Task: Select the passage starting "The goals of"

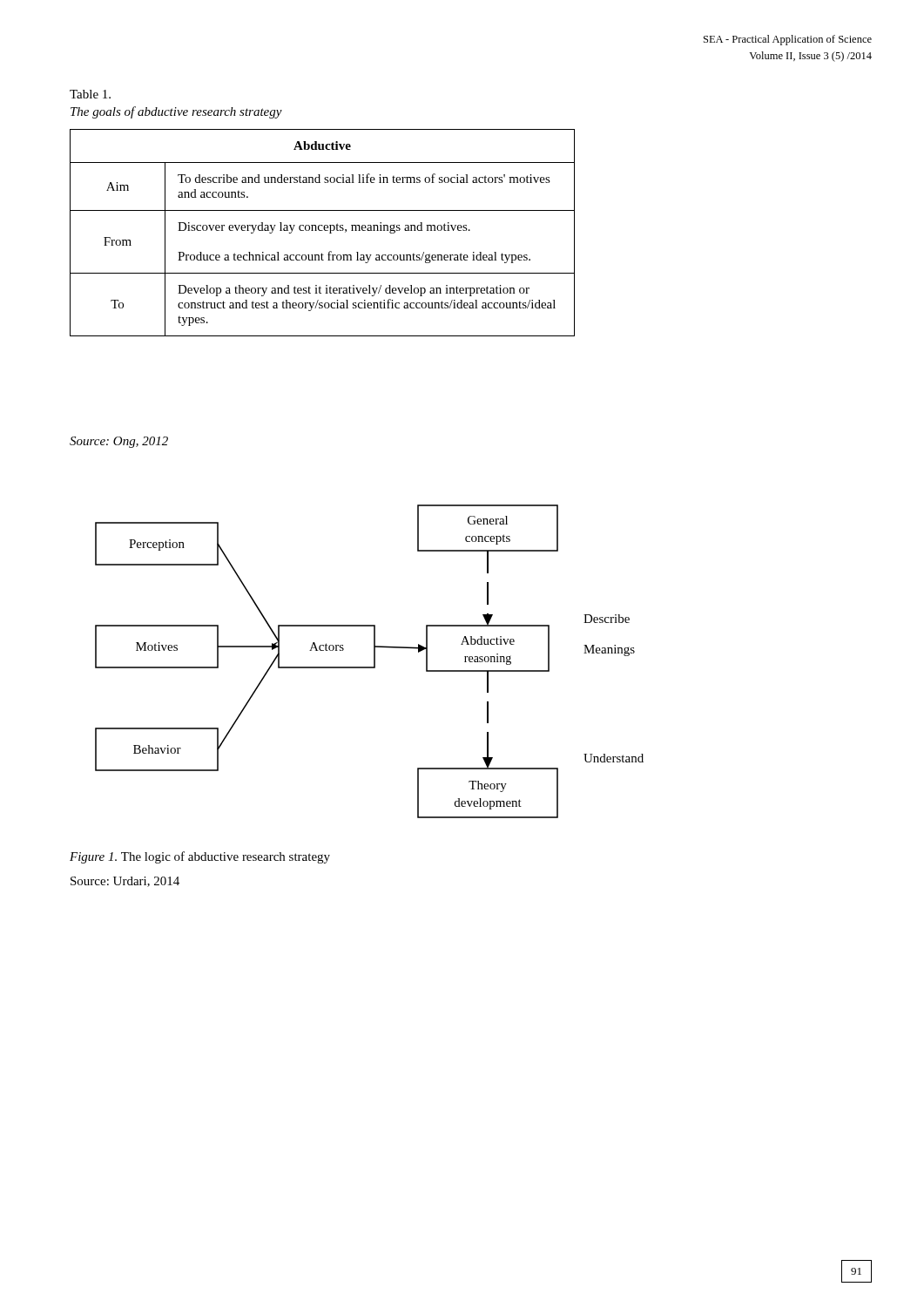Action: (x=176, y=112)
